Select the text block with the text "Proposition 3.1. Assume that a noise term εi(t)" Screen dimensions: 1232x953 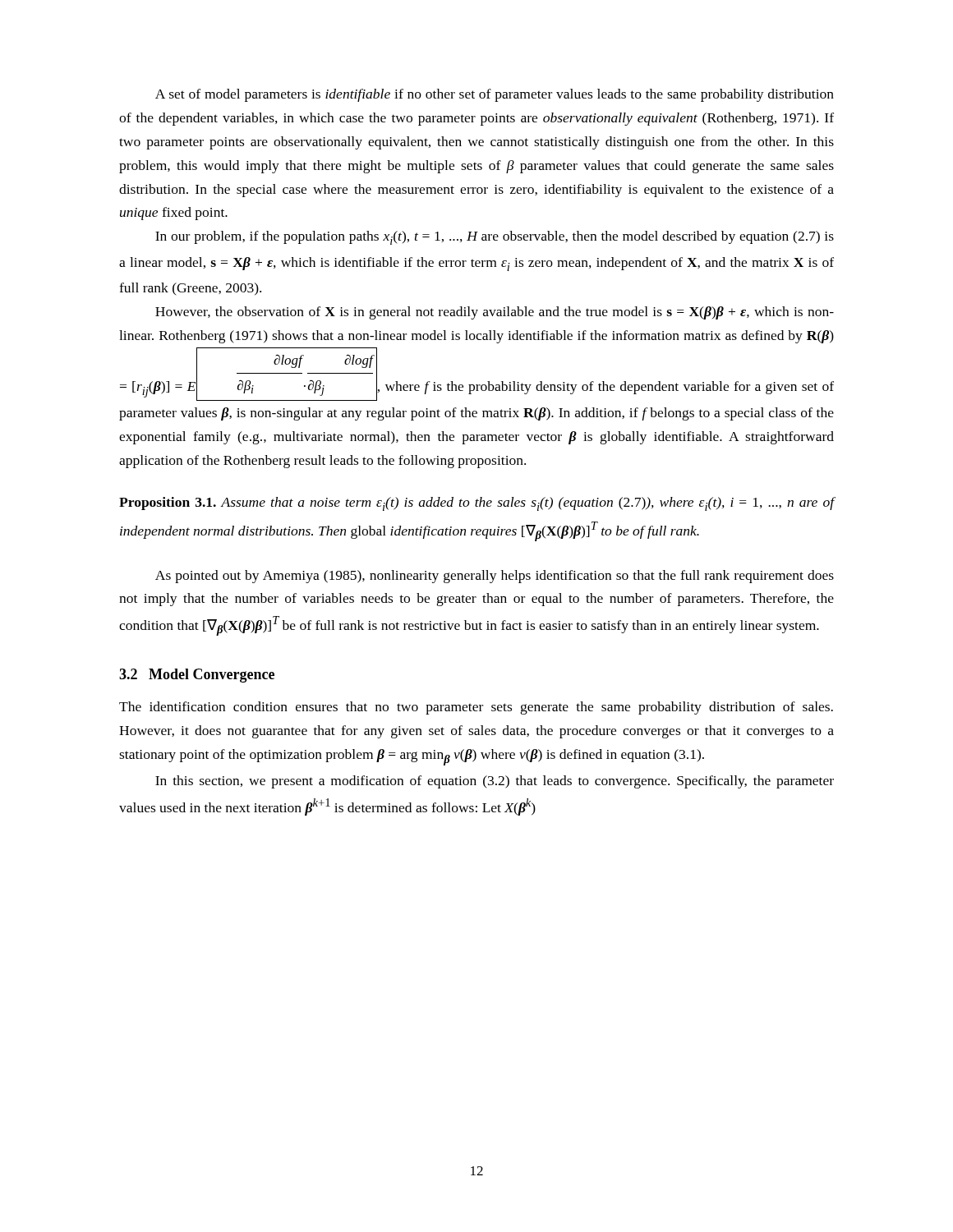[476, 518]
